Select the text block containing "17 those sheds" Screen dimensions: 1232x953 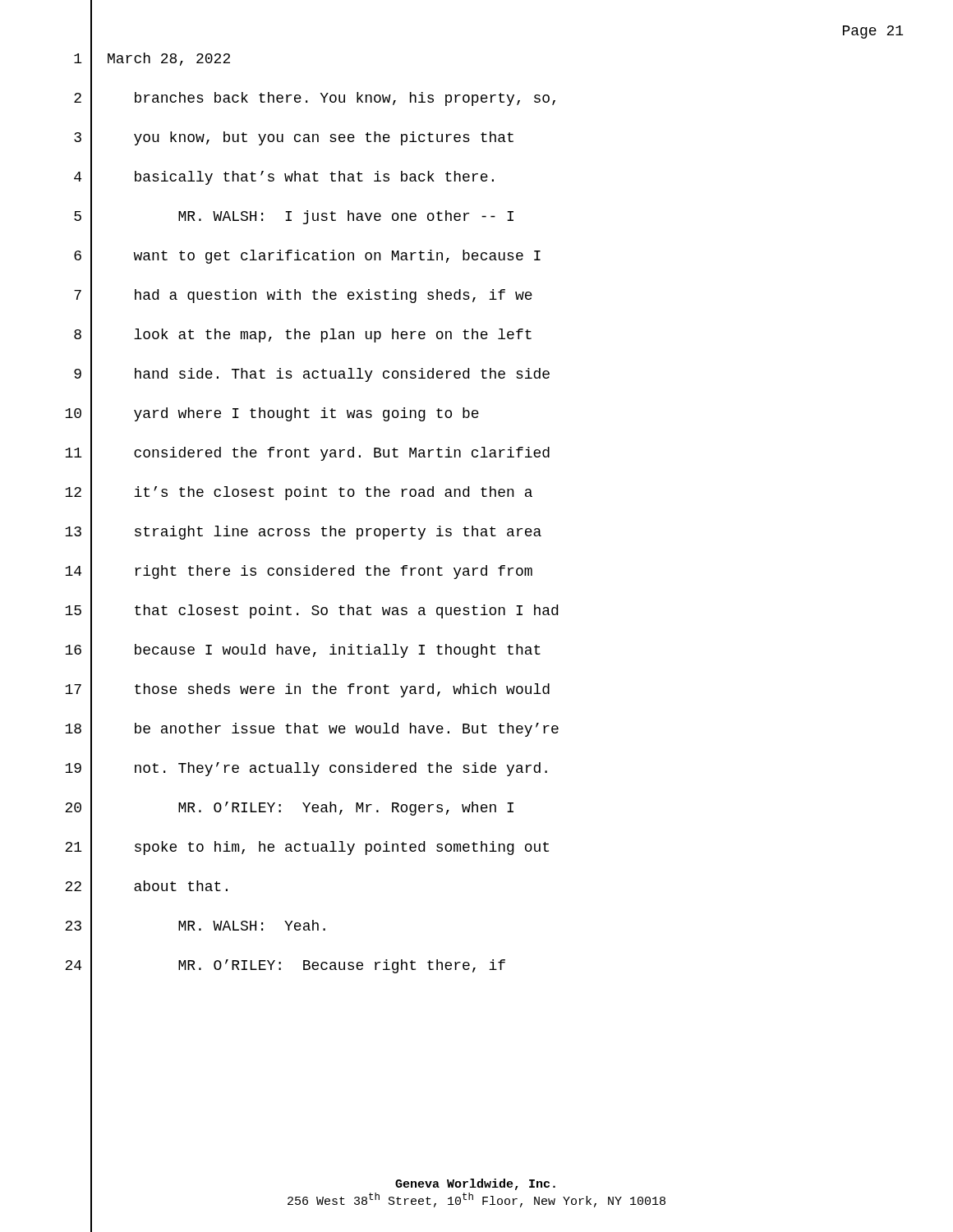[x=275, y=690]
